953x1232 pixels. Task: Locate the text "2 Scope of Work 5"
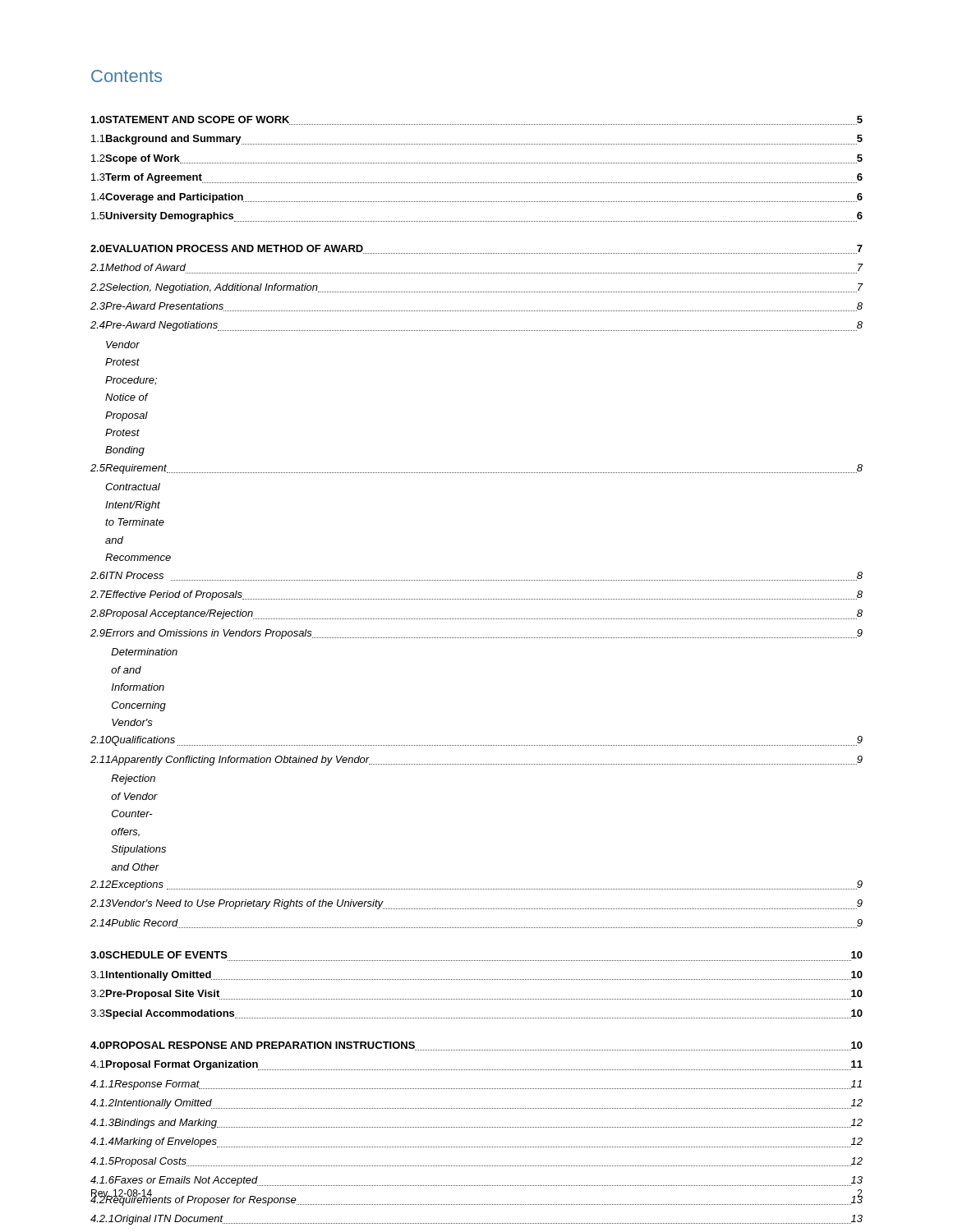pos(476,158)
